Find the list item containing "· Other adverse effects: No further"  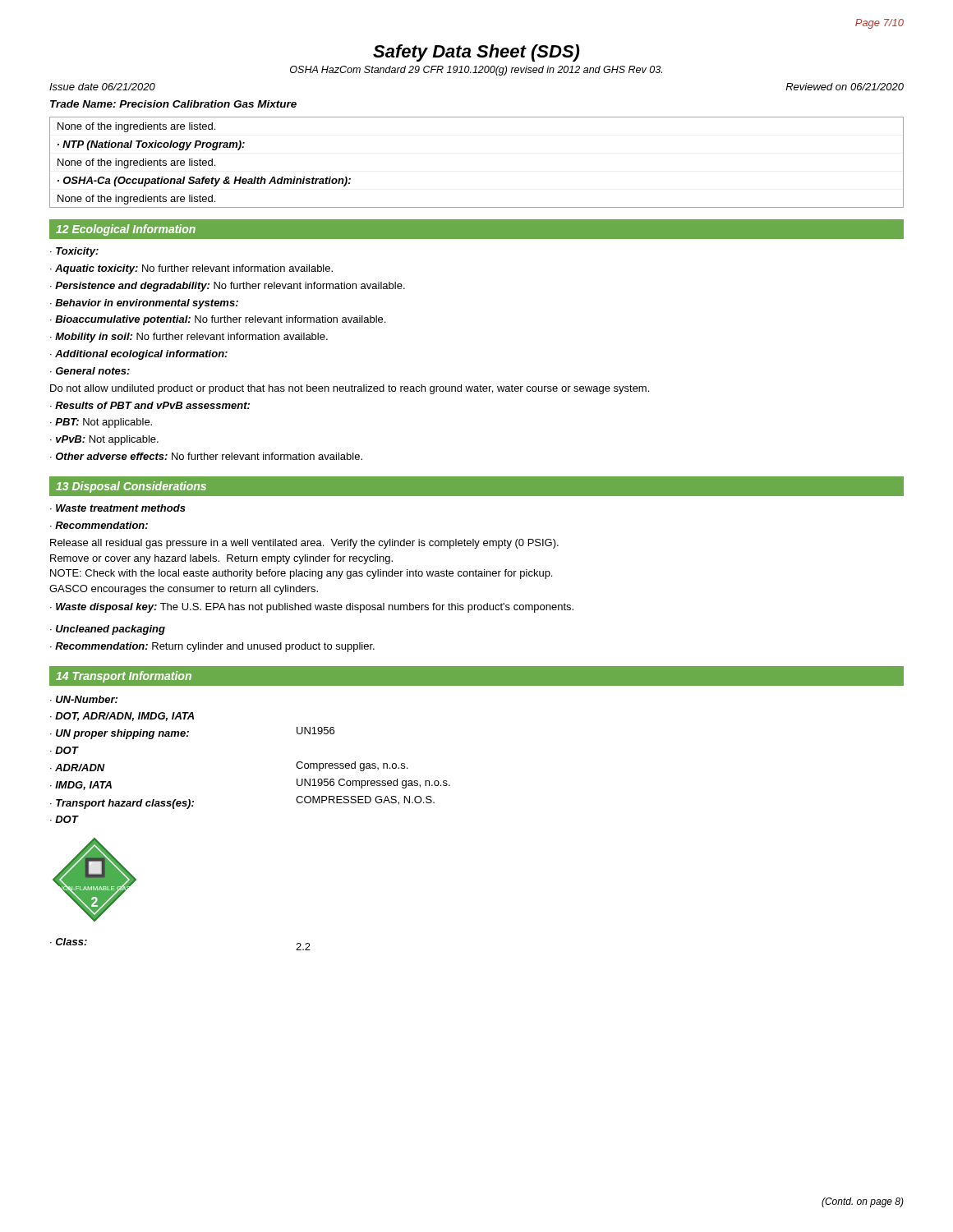206,456
